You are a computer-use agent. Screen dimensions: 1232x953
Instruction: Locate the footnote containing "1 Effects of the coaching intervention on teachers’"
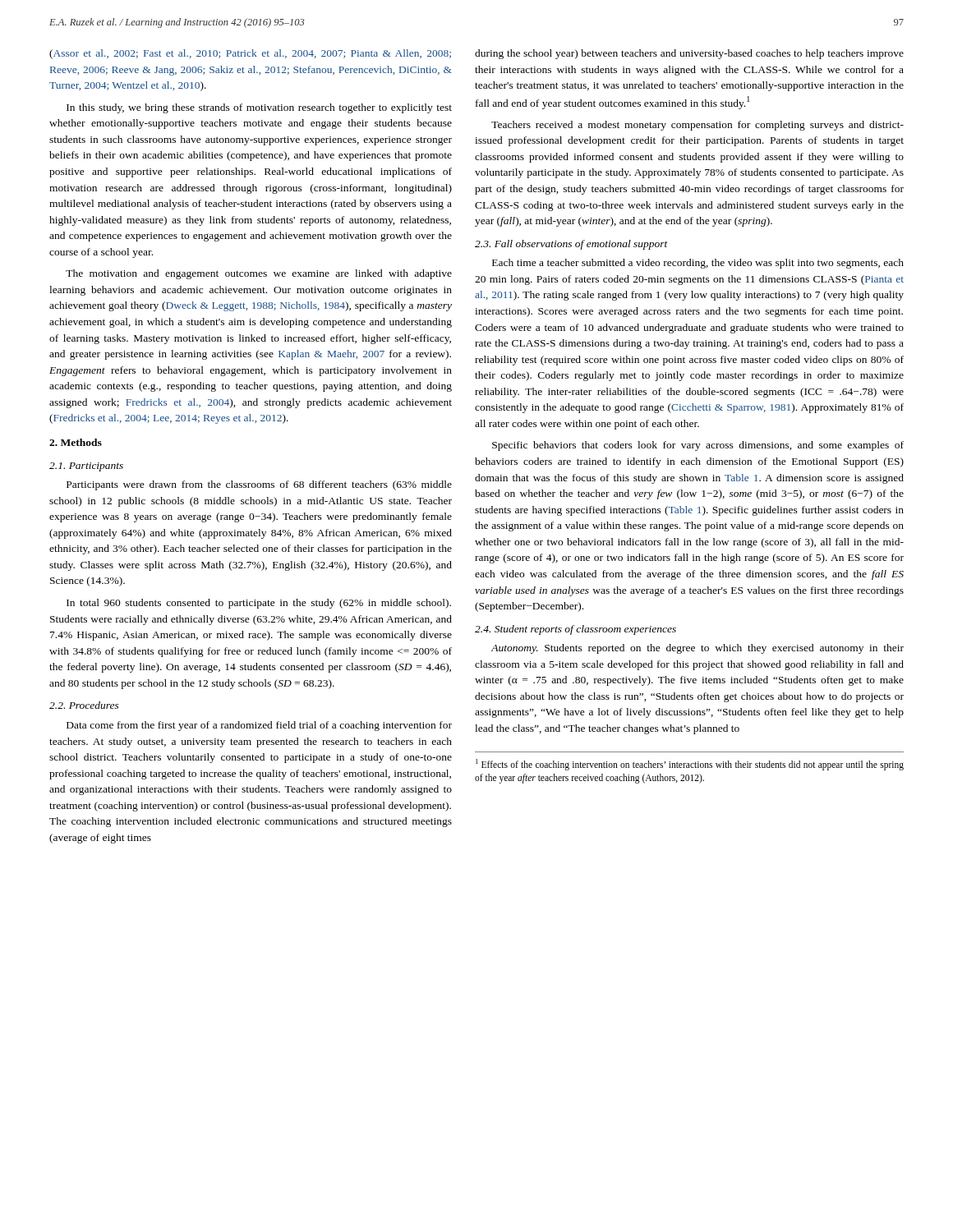coord(689,771)
